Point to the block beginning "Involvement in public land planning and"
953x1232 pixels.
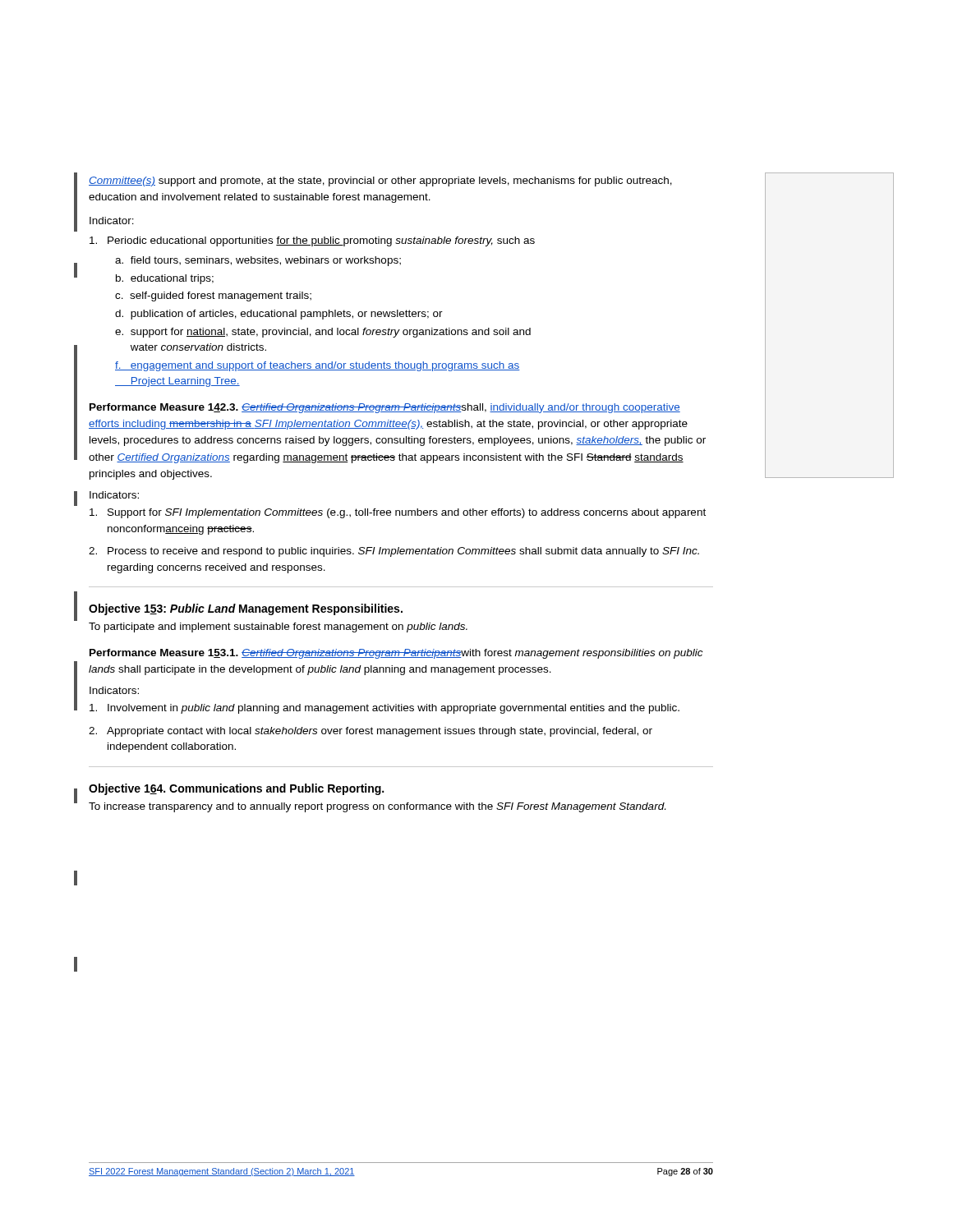(401, 708)
